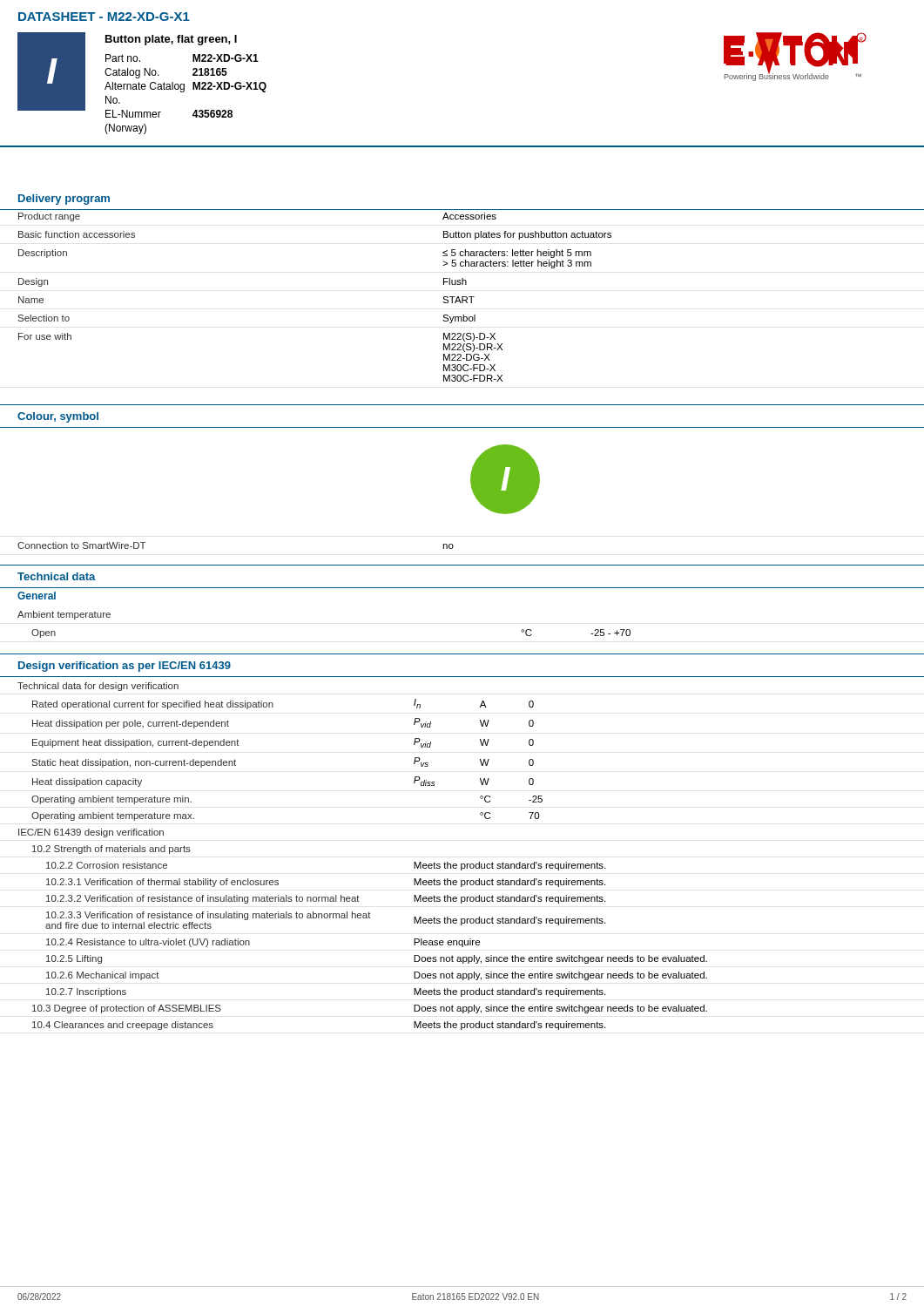Viewport: 924px width, 1307px height.
Task: Select the table that reads "Equipment heat dissipation, current-dependent"
Action: 462,856
